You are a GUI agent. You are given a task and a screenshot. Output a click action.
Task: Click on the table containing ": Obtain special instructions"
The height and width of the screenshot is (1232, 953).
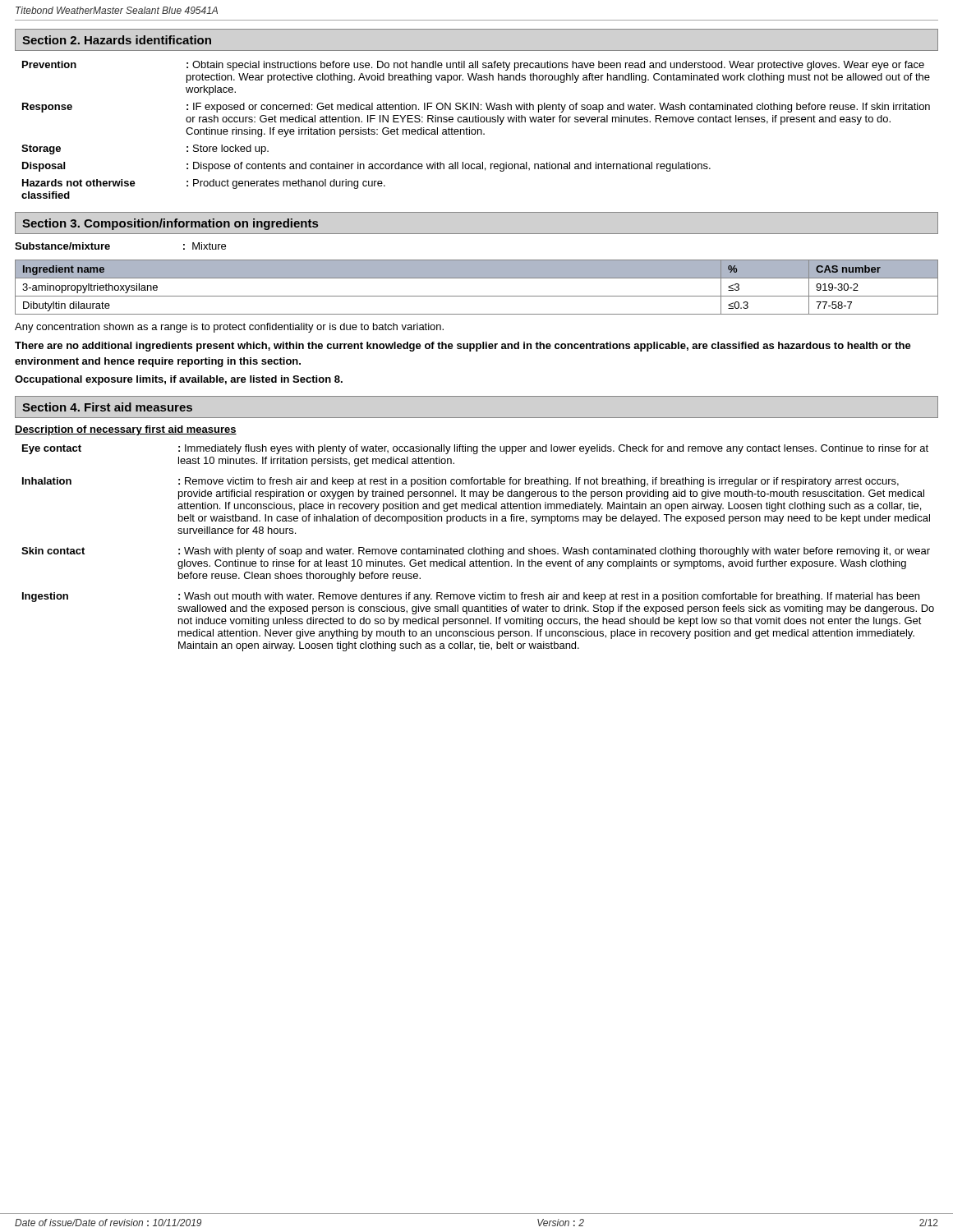(x=476, y=130)
